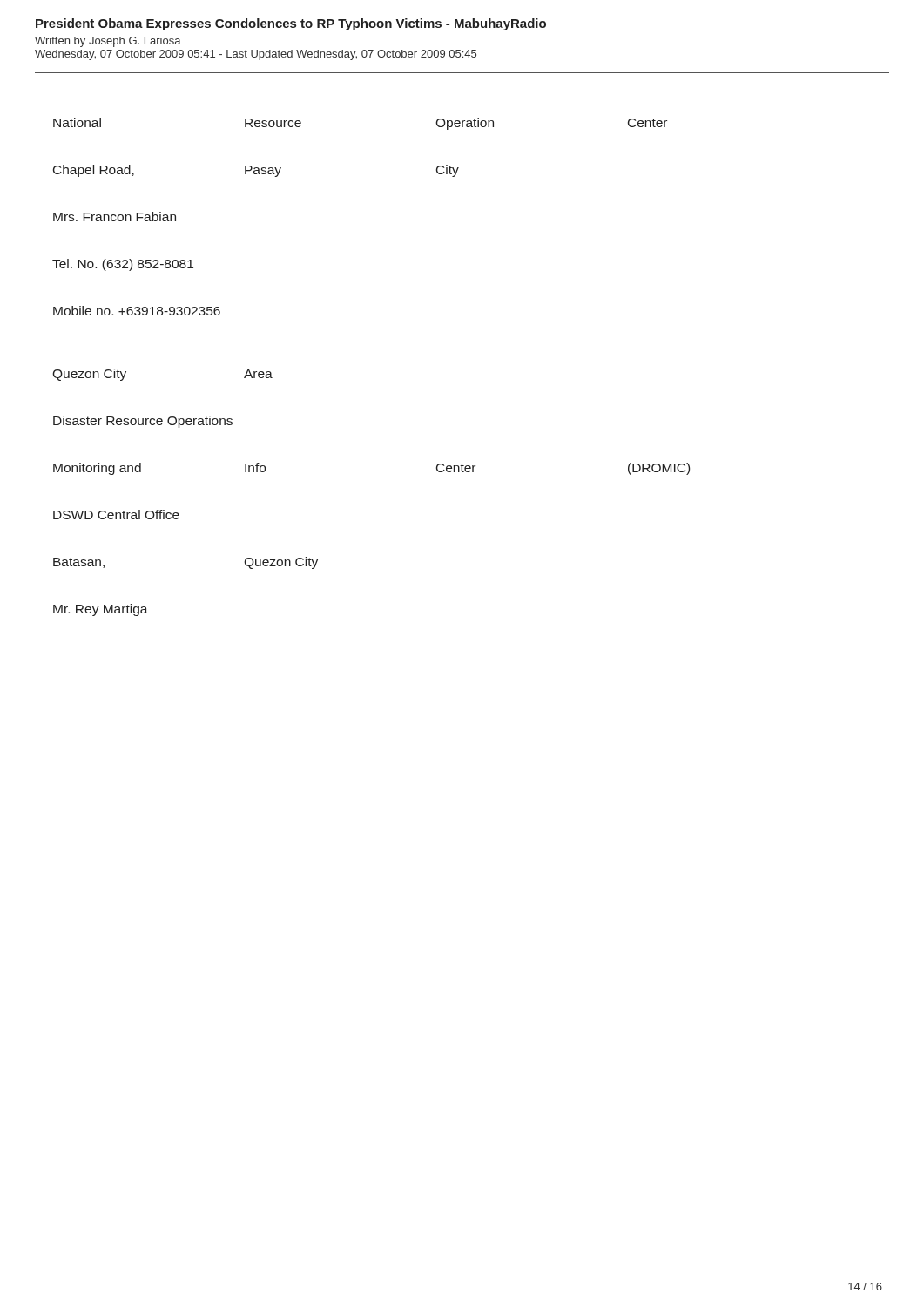Image resolution: width=924 pixels, height=1307 pixels.
Task: Find the text that reads "National Resource Operation Center"
Action: pyautogui.click(x=74, y=123)
